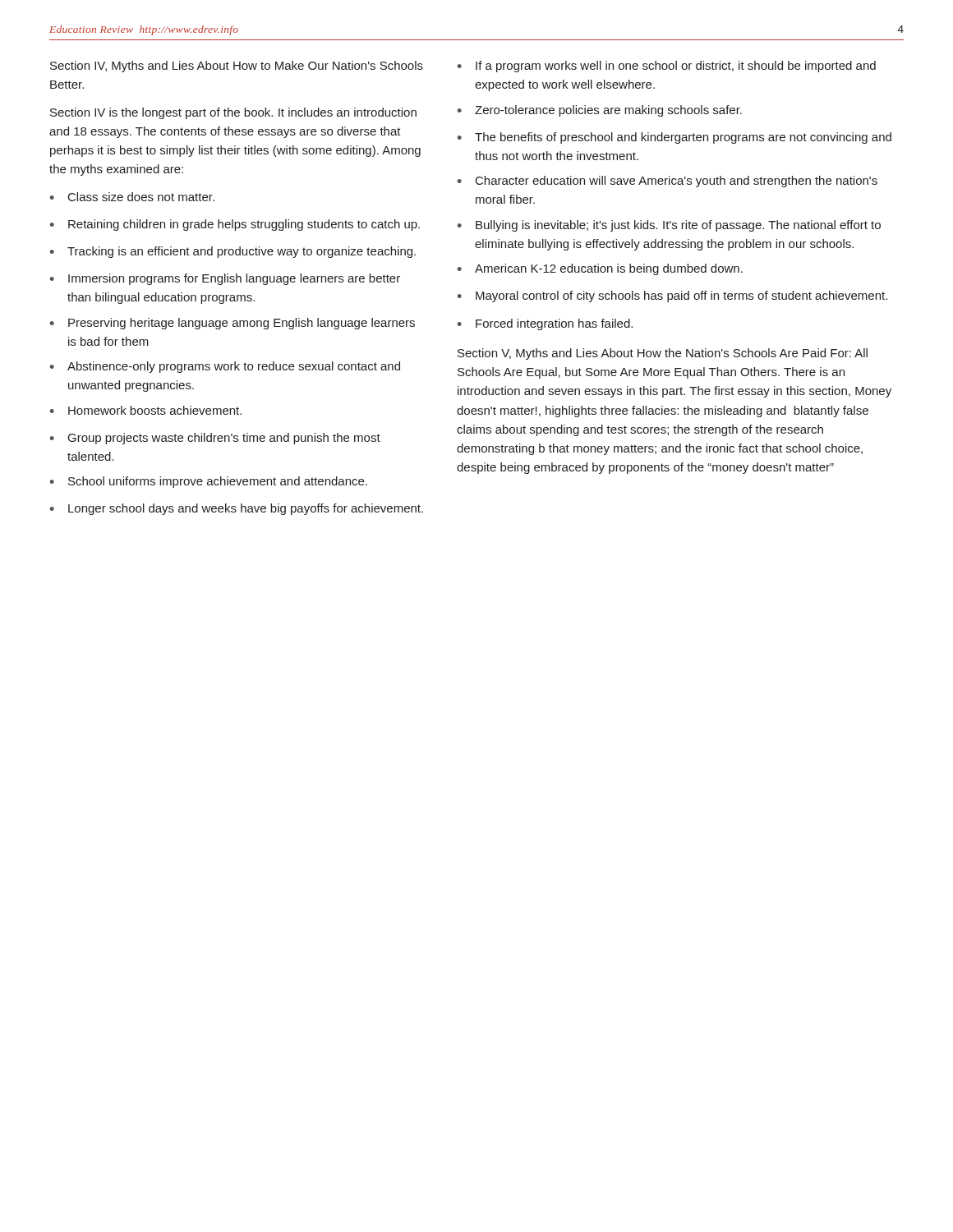The width and height of the screenshot is (953, 1232).
Task: Where is the passage that starts "• Retaining children in grade helps struggling"?
Action: [x=238, y=225]
